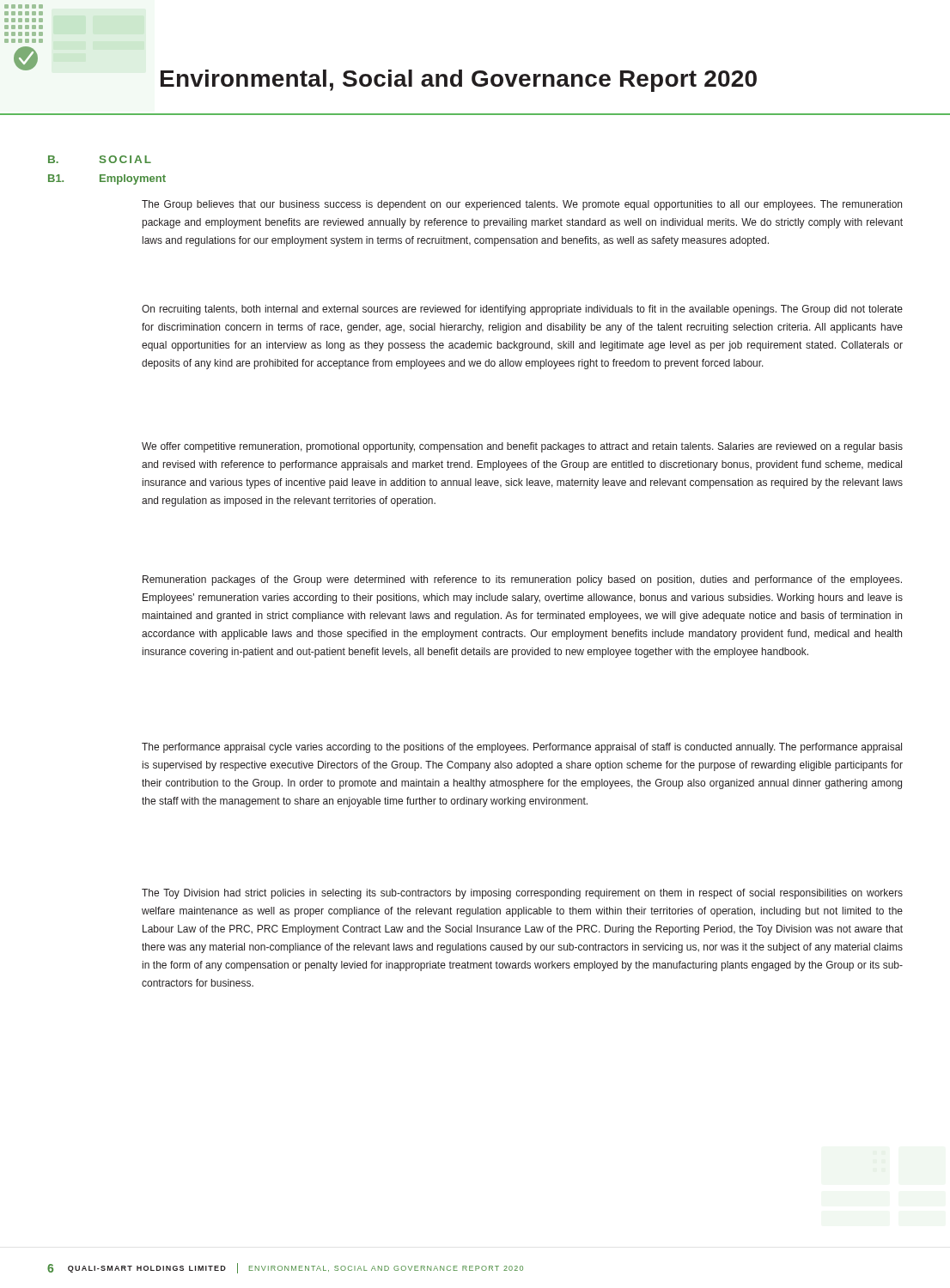Navigate to the element starting "B1. Employment"
The height and width of the screenshot is (1288, 950).
tap(106, 178)
